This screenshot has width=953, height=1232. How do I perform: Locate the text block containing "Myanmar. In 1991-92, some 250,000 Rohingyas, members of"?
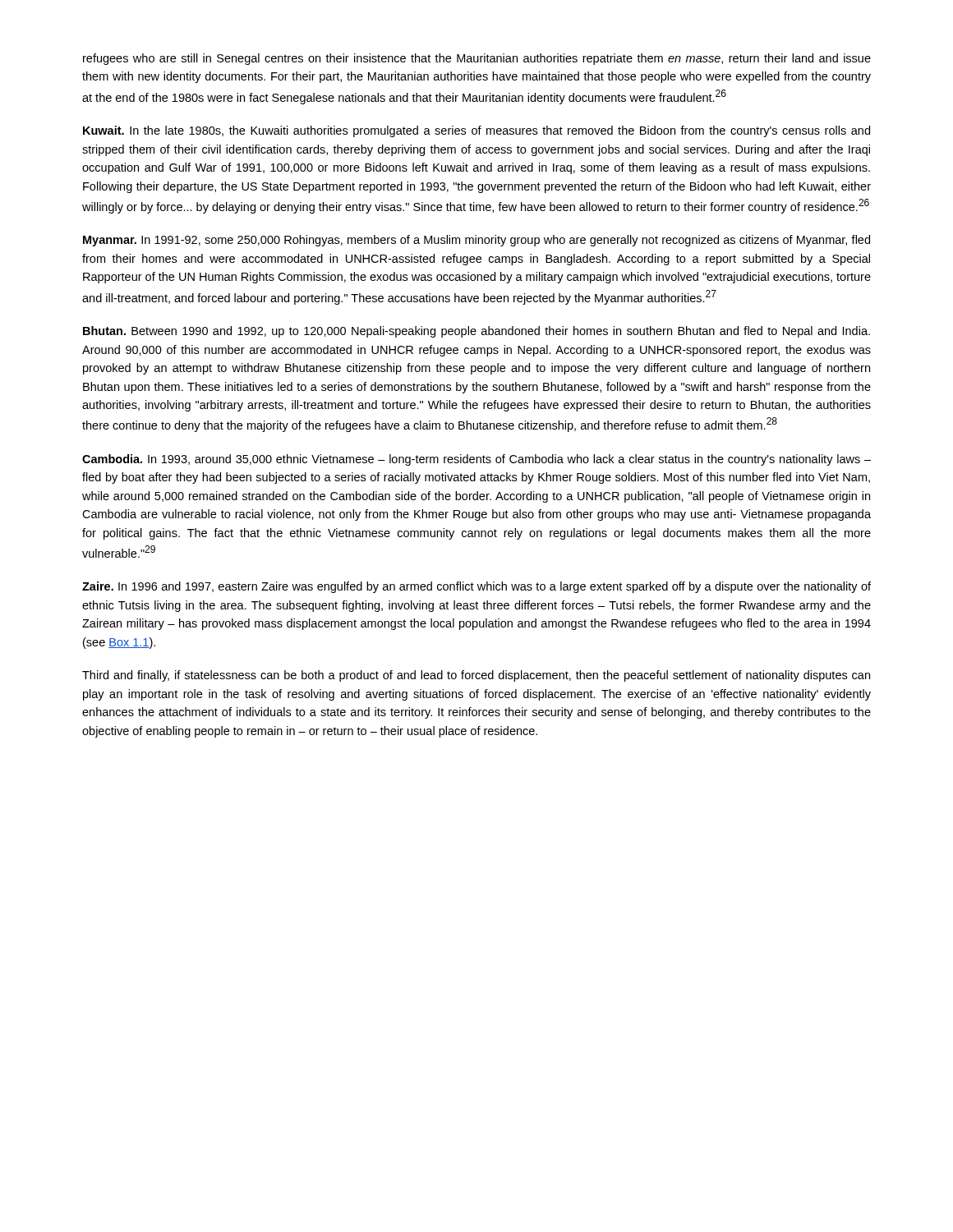click(x=476, y=269)
